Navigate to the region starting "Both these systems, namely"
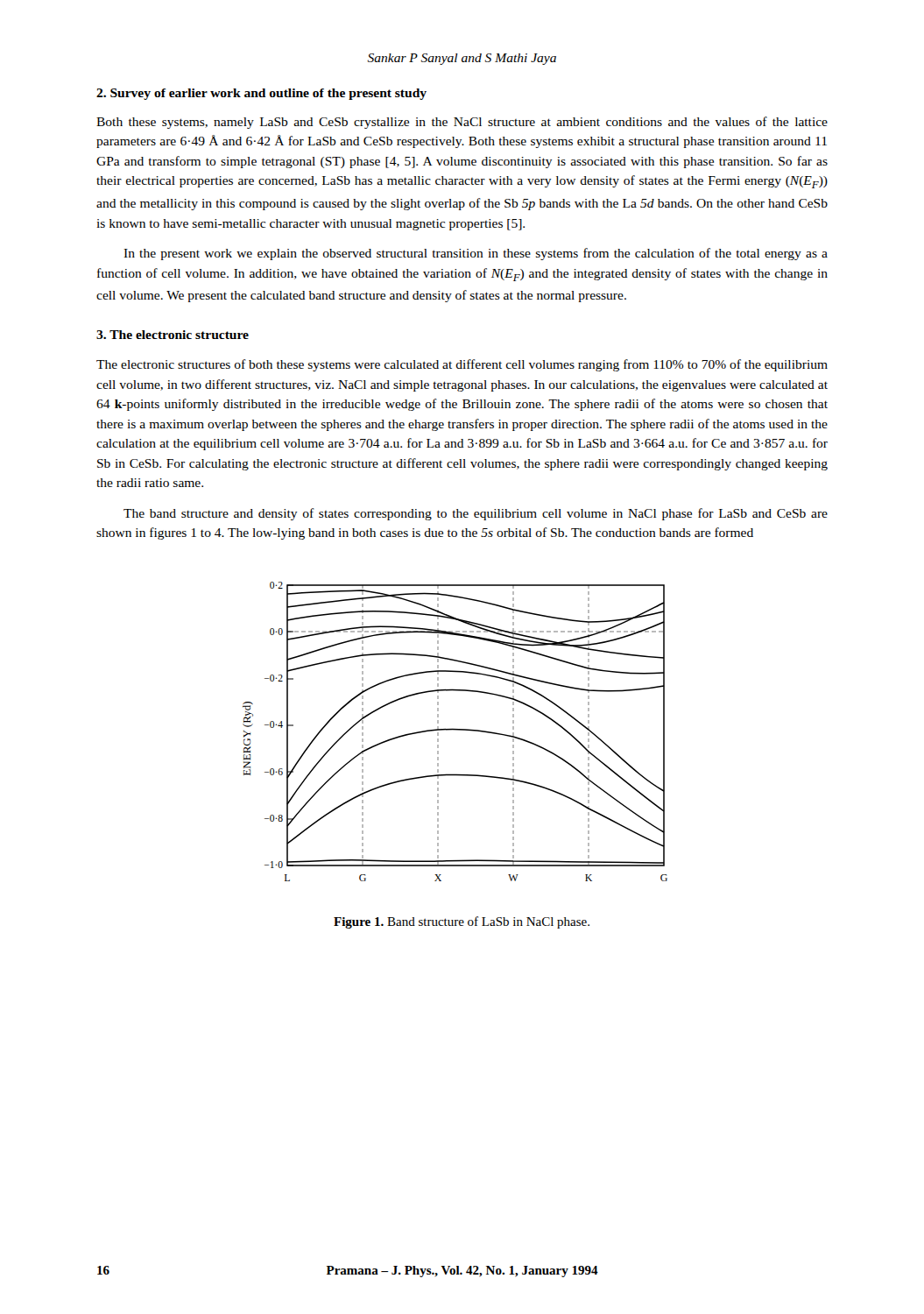Viewport: 924px width, 1314px height. (x=462, y=172)
